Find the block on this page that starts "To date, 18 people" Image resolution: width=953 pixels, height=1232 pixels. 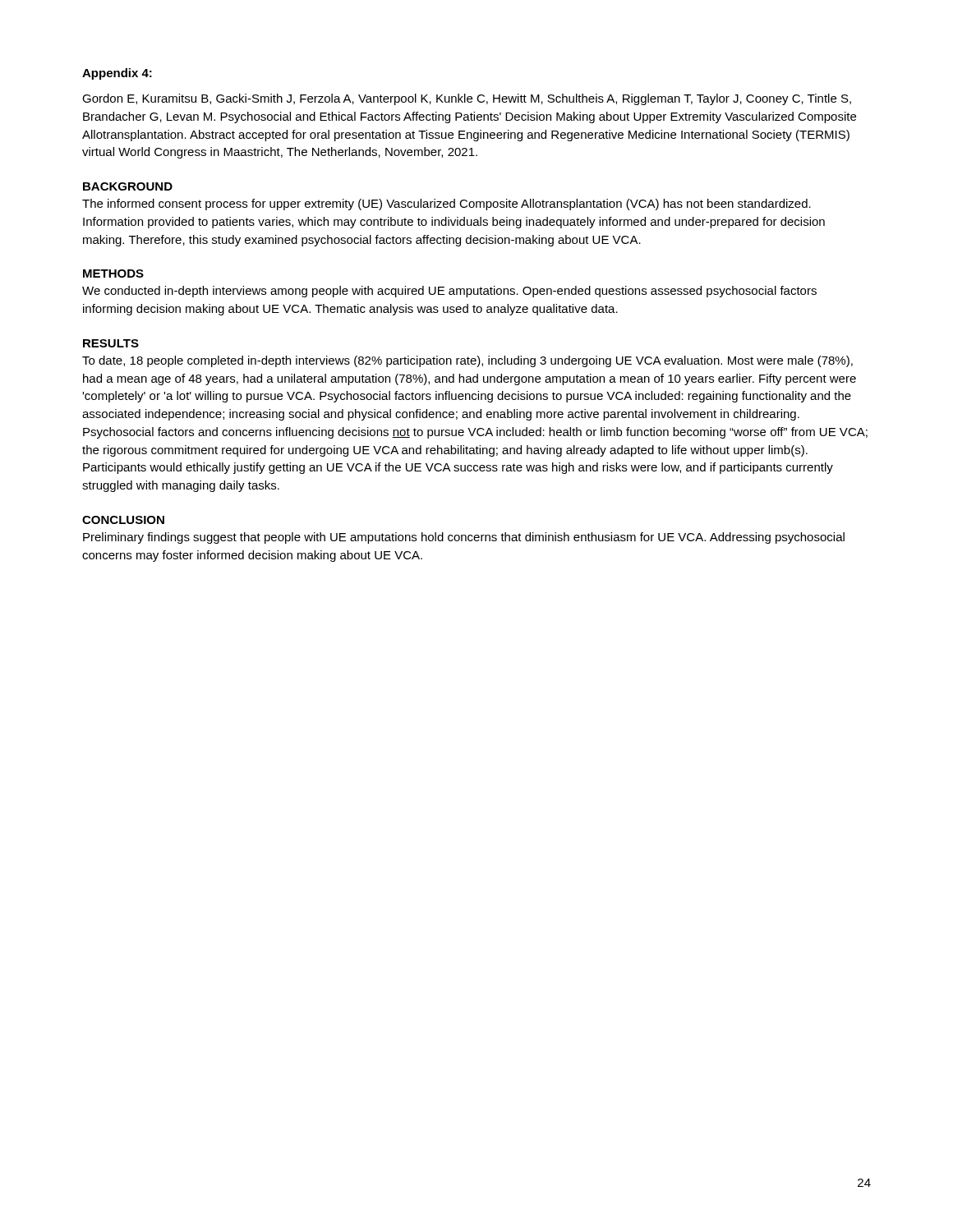pos(475,422)
